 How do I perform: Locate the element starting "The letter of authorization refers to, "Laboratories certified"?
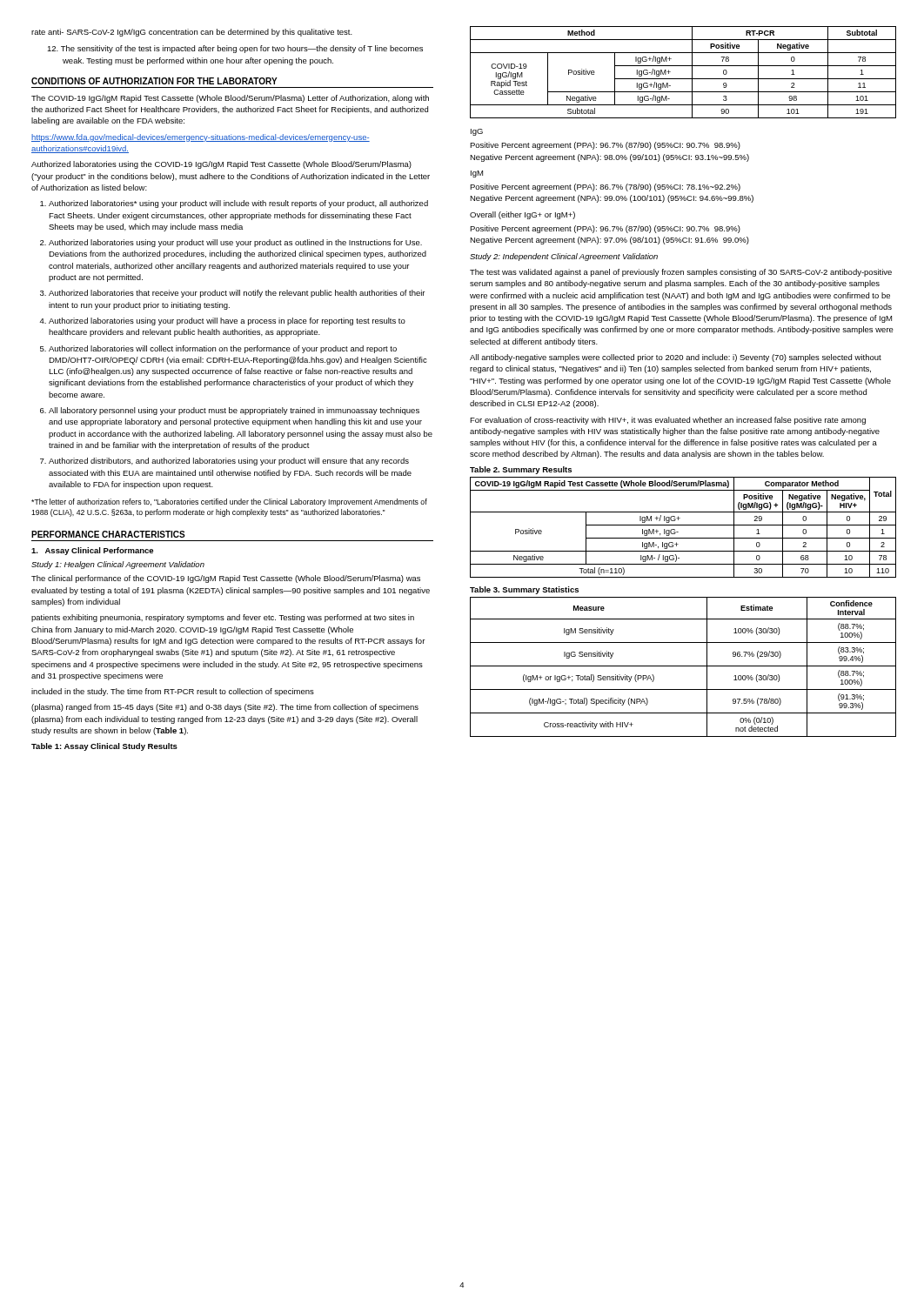point(229,507)
